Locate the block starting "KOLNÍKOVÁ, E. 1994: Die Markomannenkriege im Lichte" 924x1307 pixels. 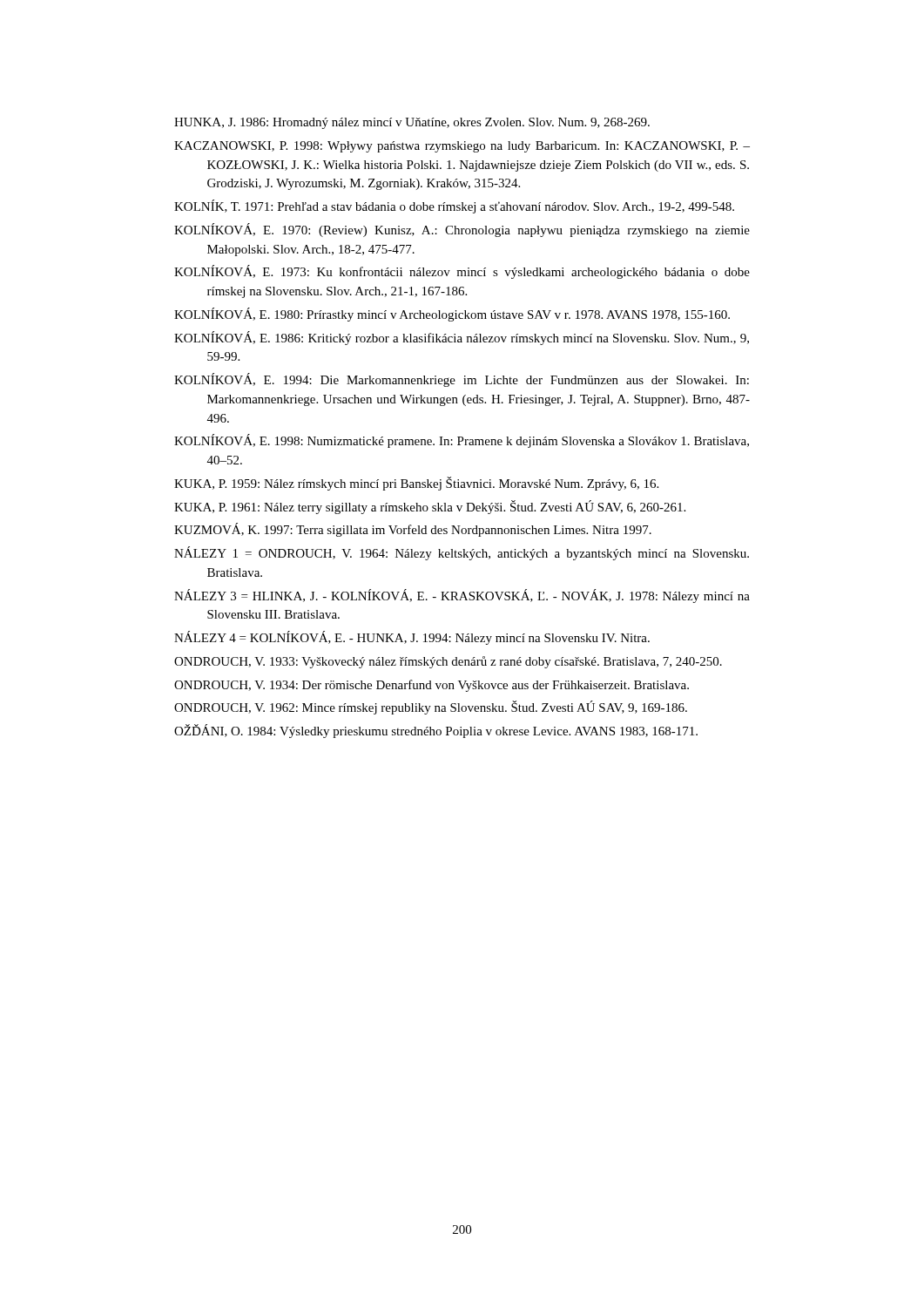(462, 399)
